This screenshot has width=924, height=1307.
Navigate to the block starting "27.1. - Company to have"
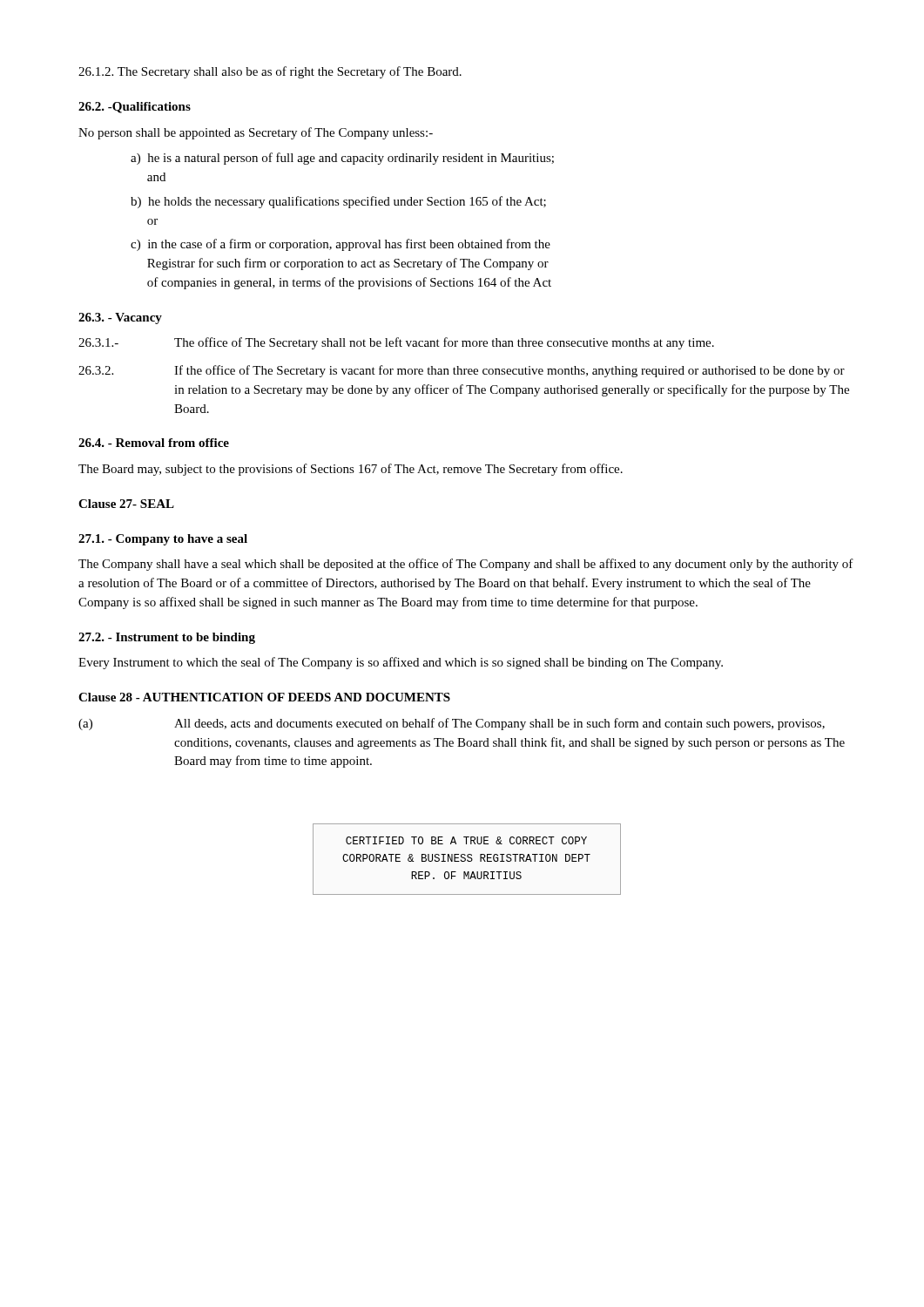tap(163, 540)
